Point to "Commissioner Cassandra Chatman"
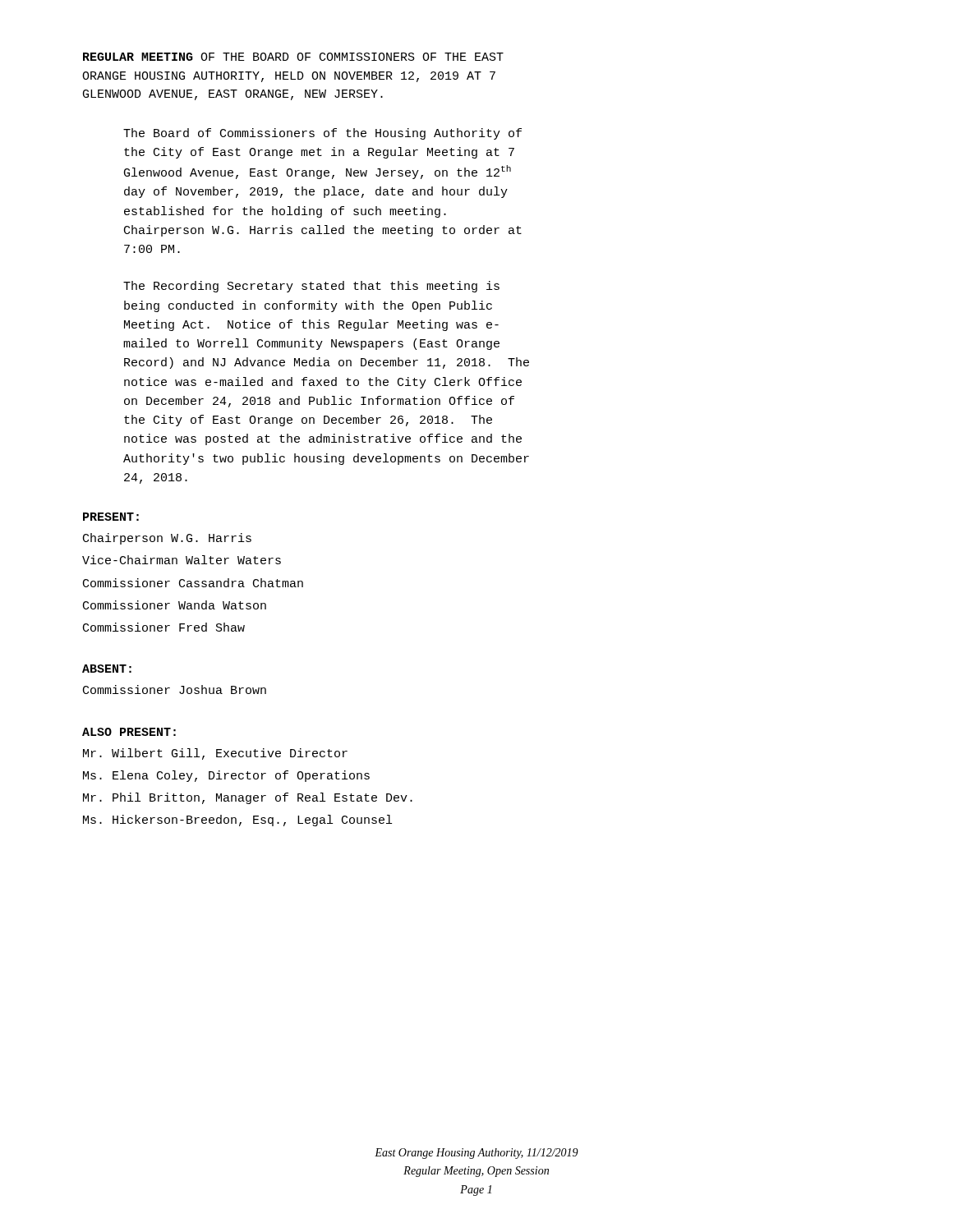The height and width of the screenshot is (1232, 953). [193, 584]
